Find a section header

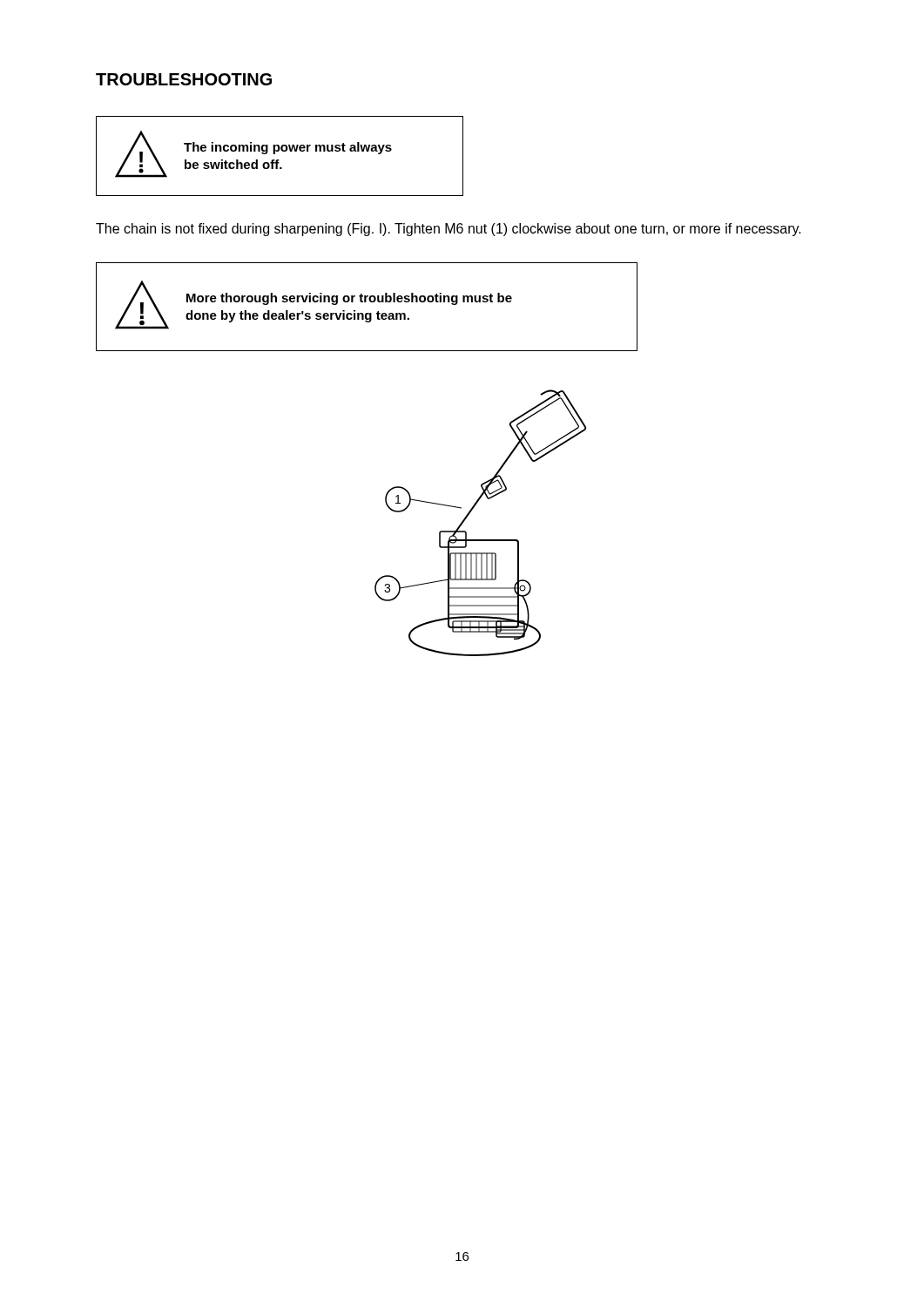184,79
